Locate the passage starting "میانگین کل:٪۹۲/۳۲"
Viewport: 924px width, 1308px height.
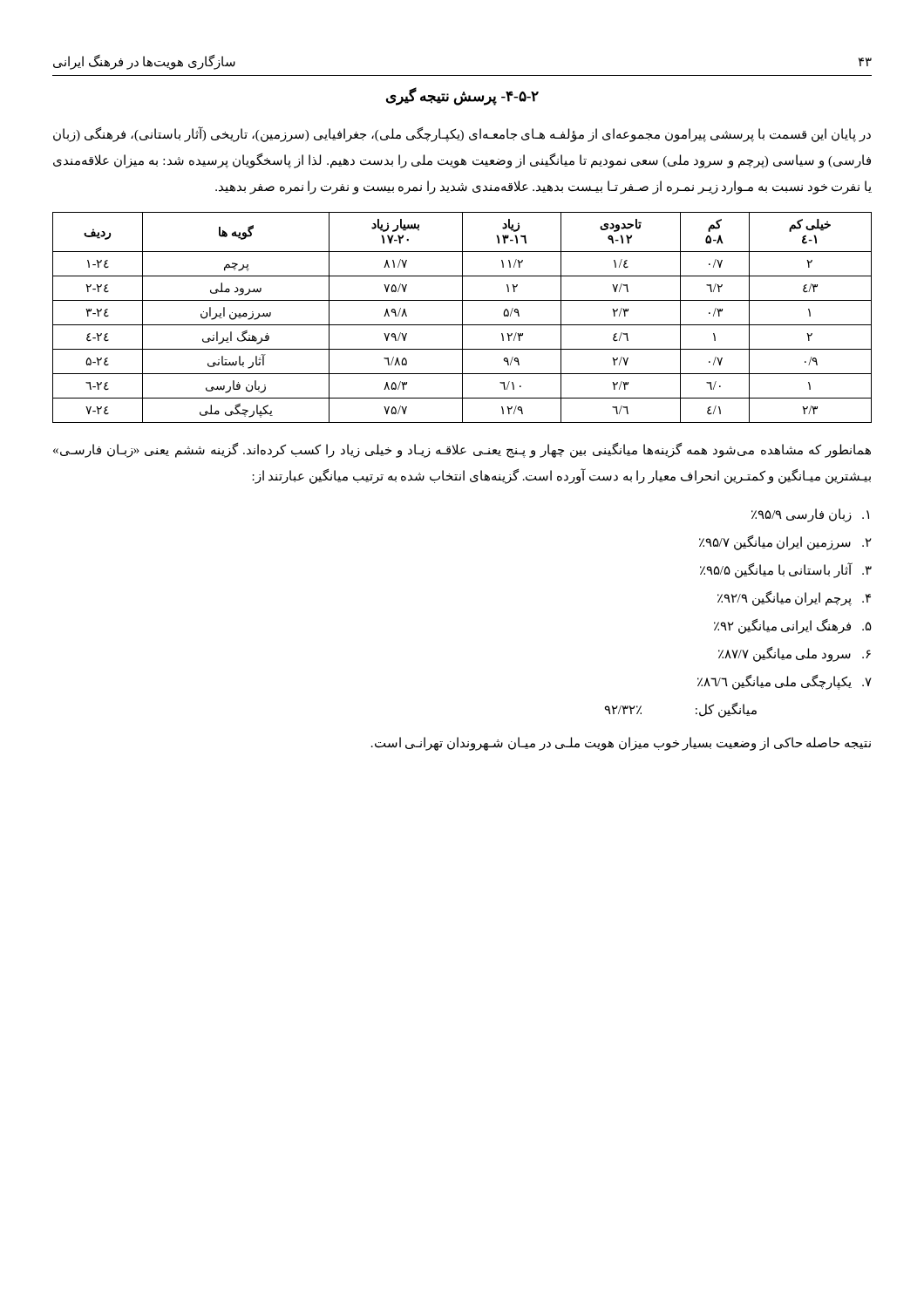tap(738, 710)
